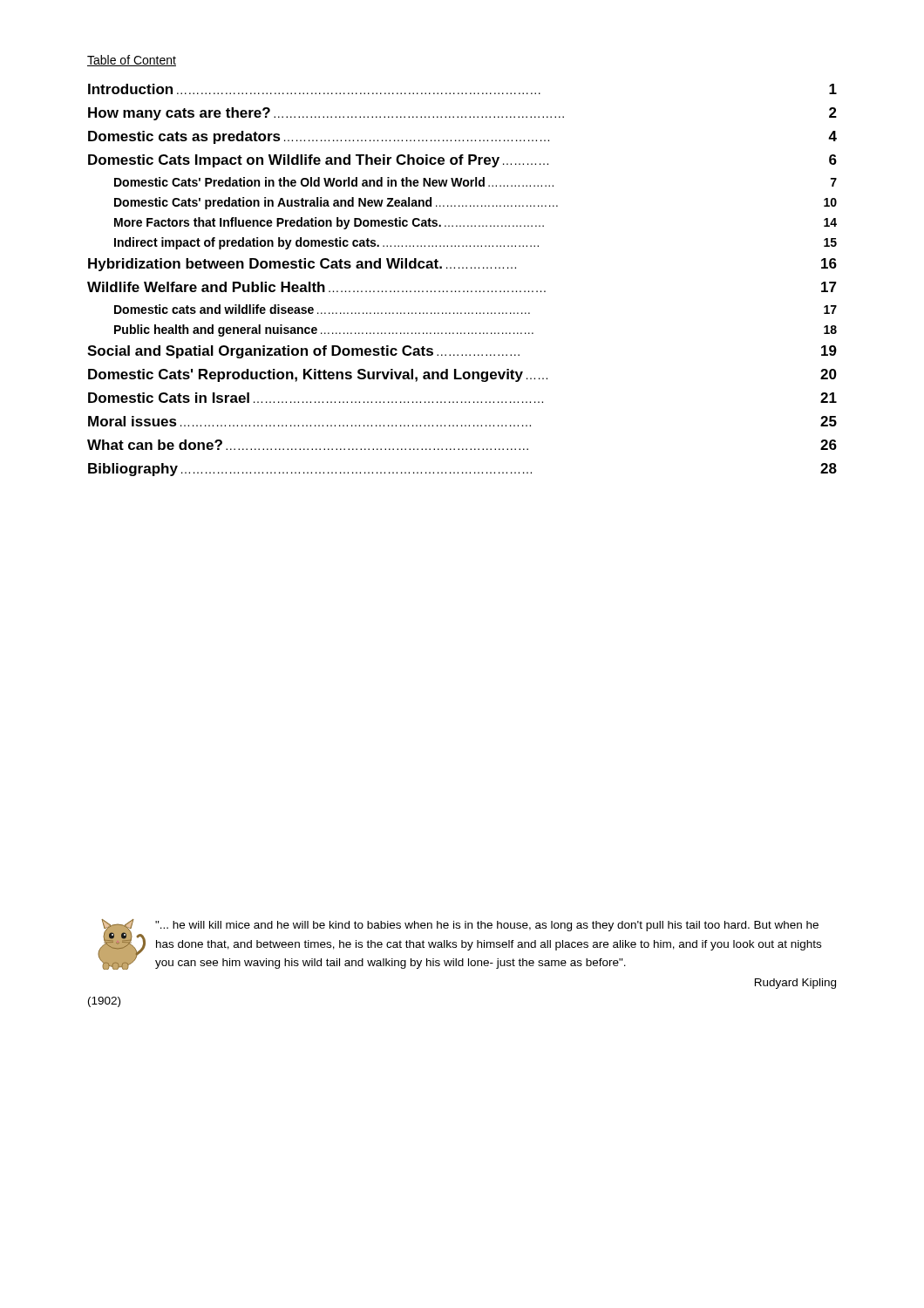
Task: Find the passage starting "Bibliography …………………………………………………………………………… 28"
Action: point(462,469)
